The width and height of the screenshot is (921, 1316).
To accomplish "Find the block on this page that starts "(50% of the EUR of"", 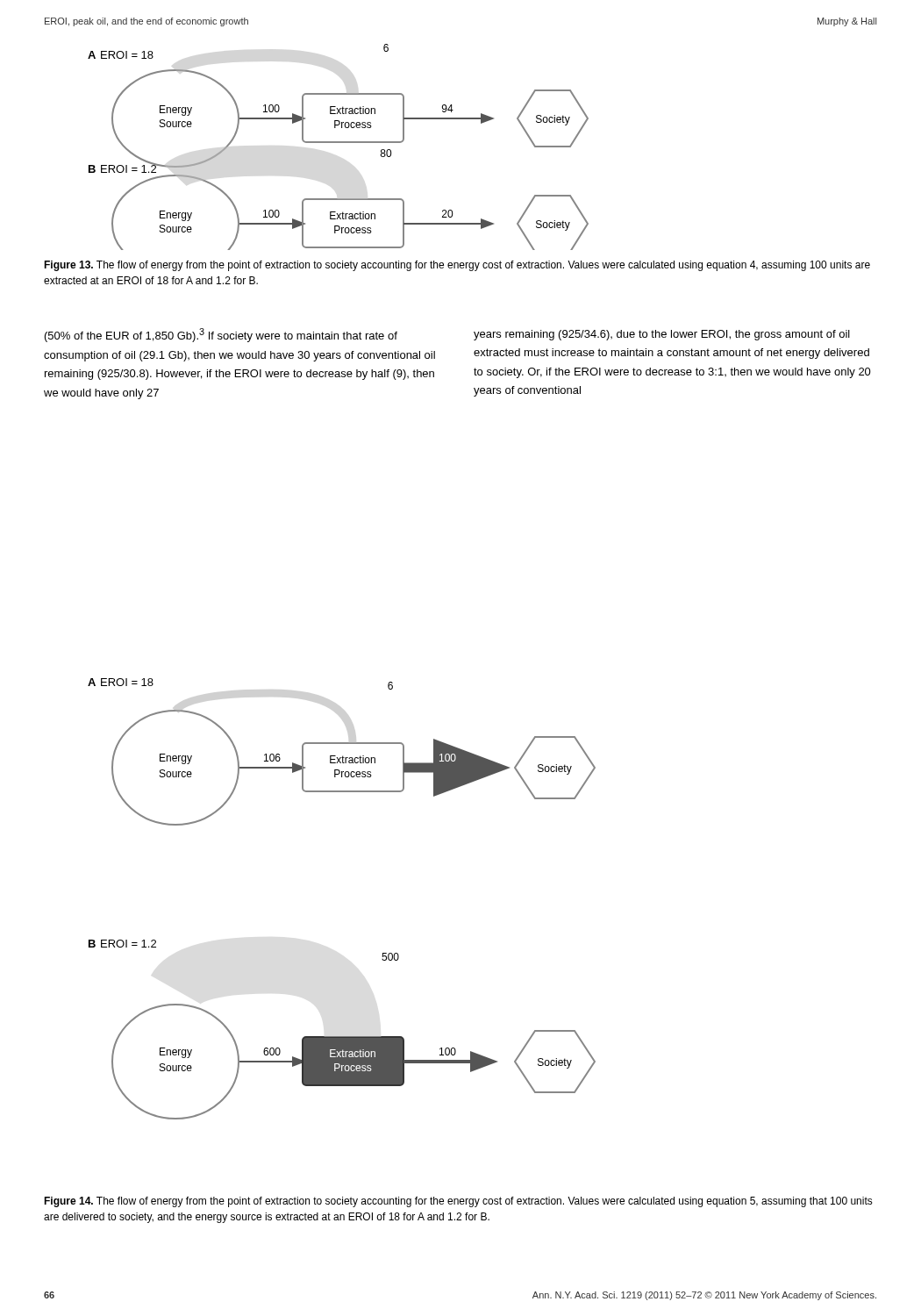I will pos(240,363).
